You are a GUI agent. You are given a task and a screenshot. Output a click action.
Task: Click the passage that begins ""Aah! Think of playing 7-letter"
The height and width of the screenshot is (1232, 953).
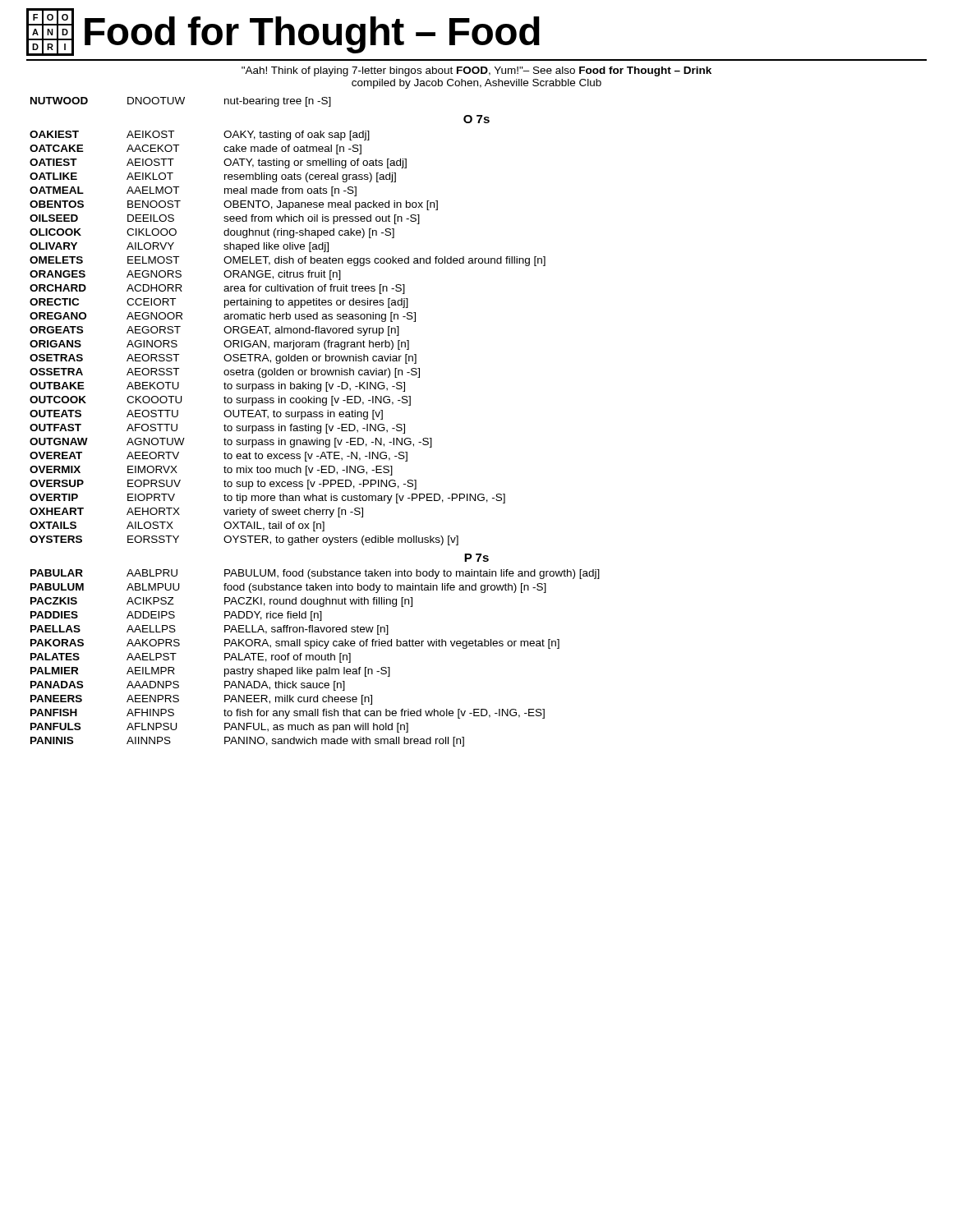tap(476, 76)
